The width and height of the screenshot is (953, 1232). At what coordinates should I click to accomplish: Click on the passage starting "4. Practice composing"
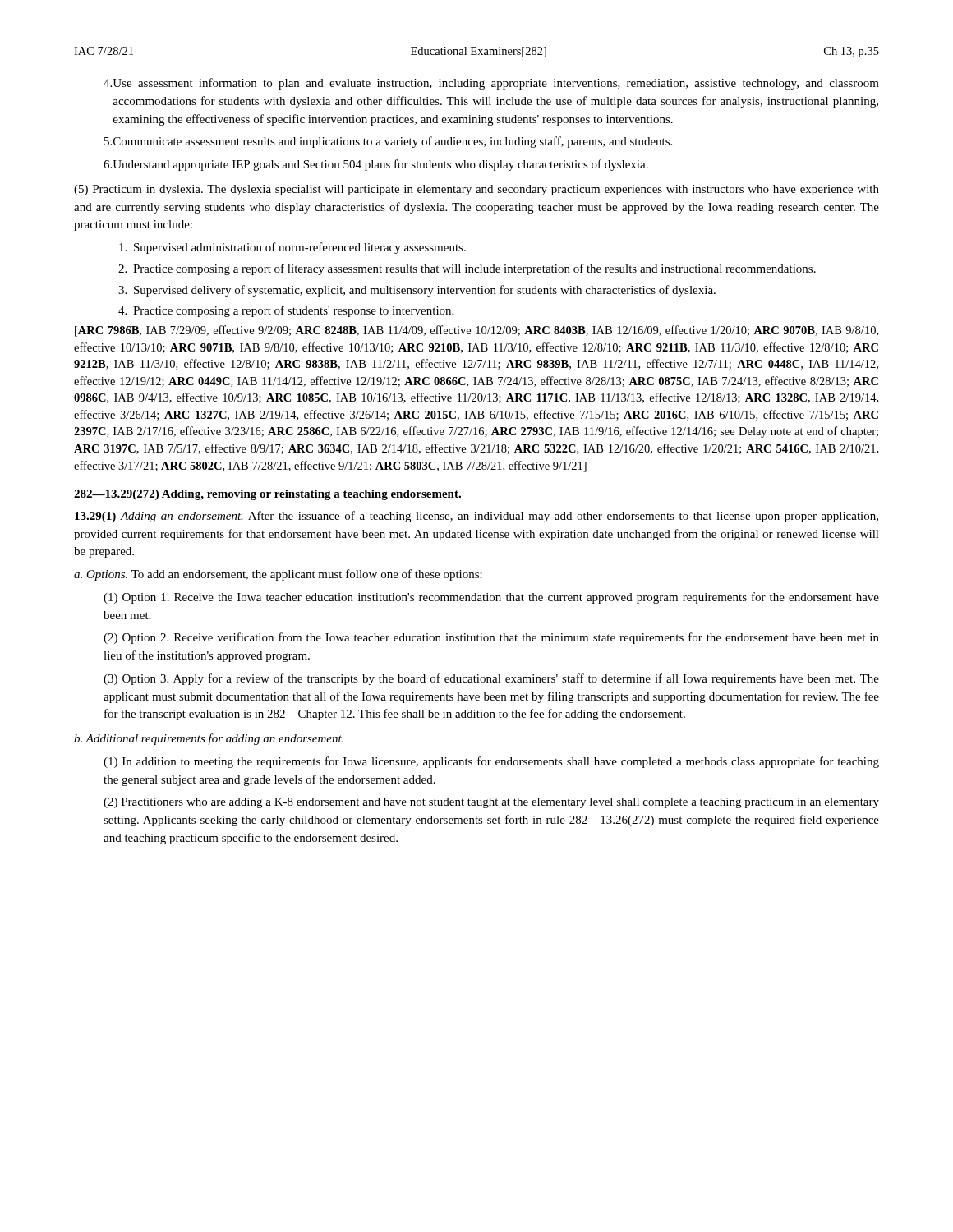point(286,311)
